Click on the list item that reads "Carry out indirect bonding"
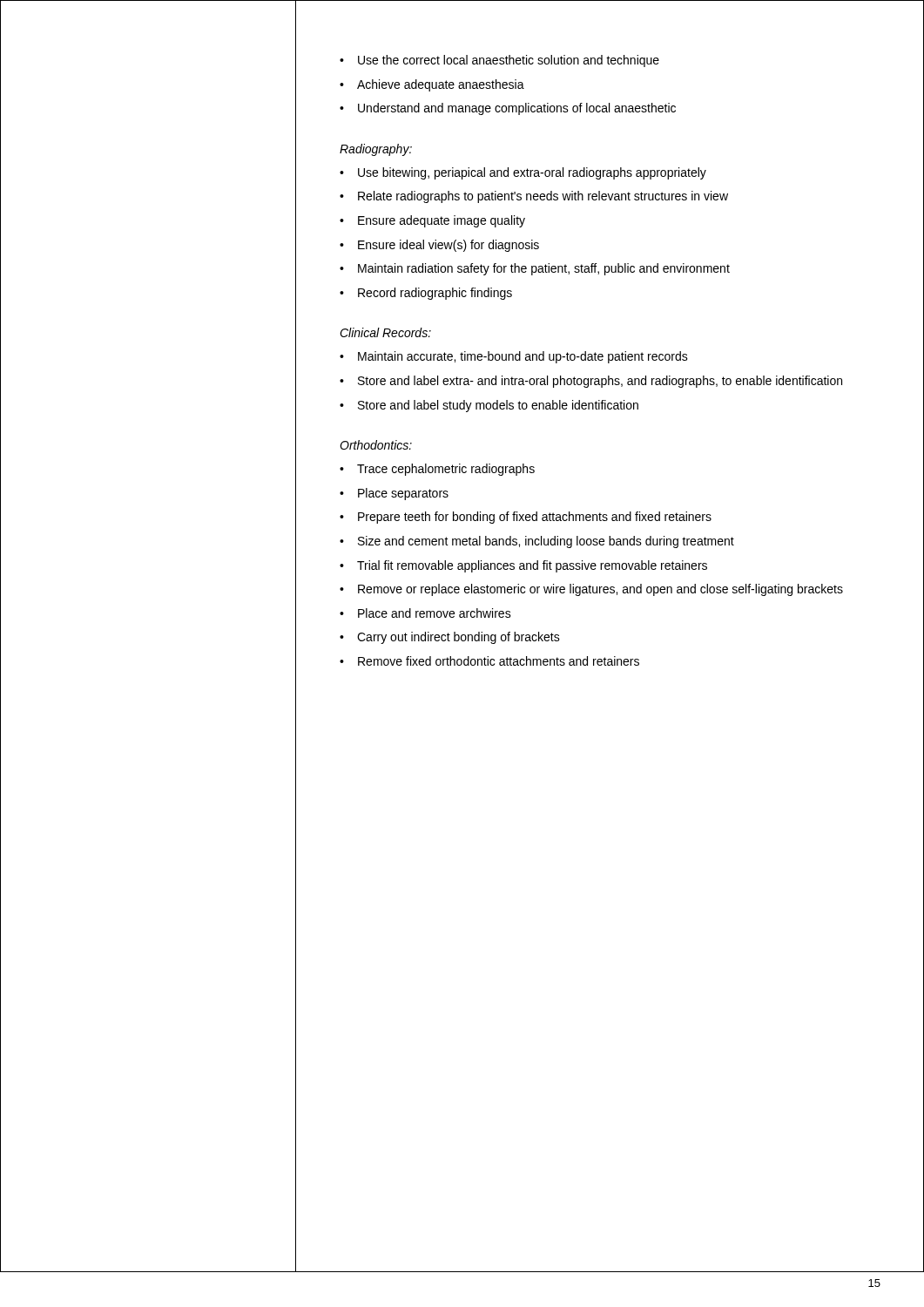The height and width of the screenshot is (1307, 924). 458,637
